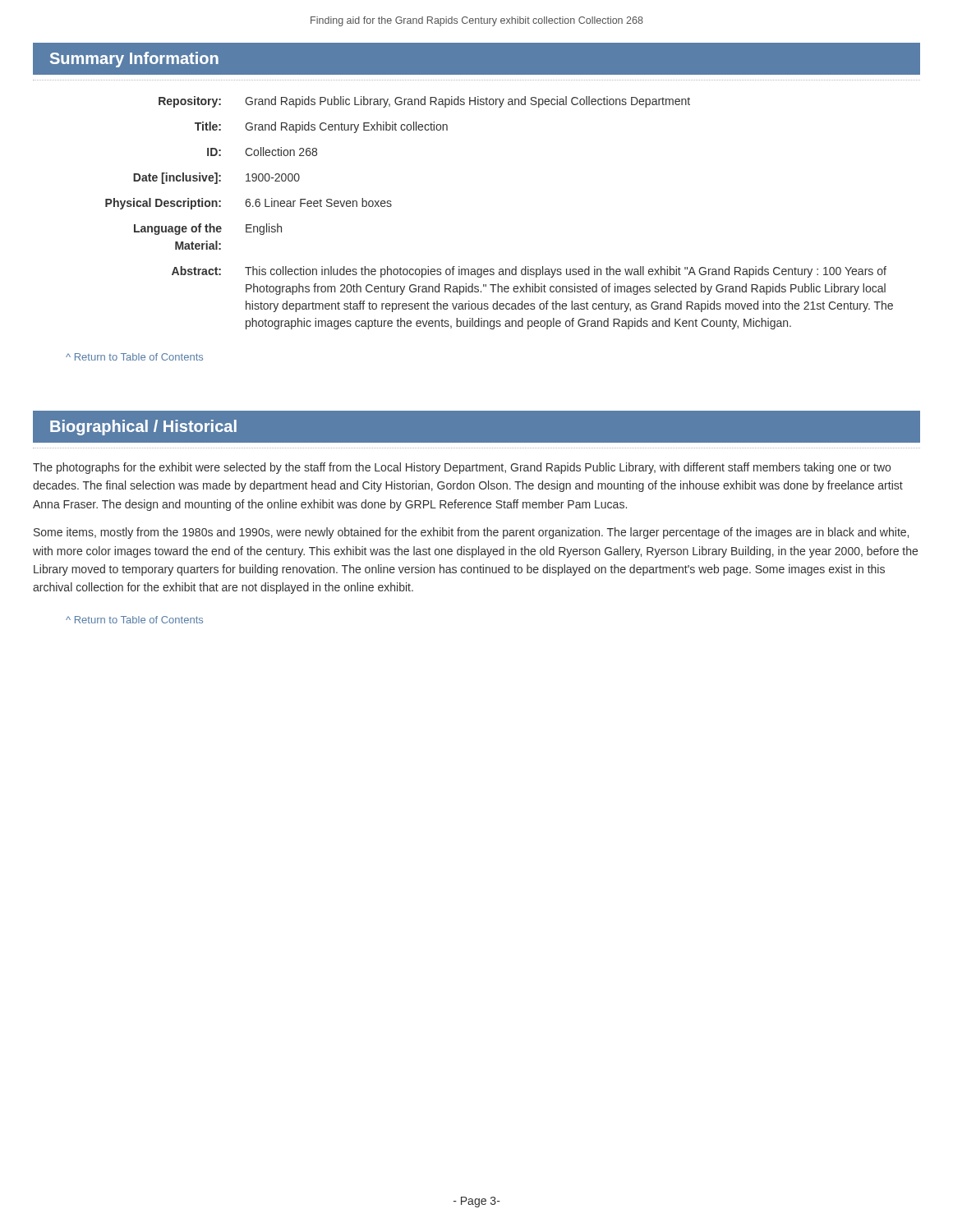Find the text block containing "Some items, mostly"

point(476,560)
